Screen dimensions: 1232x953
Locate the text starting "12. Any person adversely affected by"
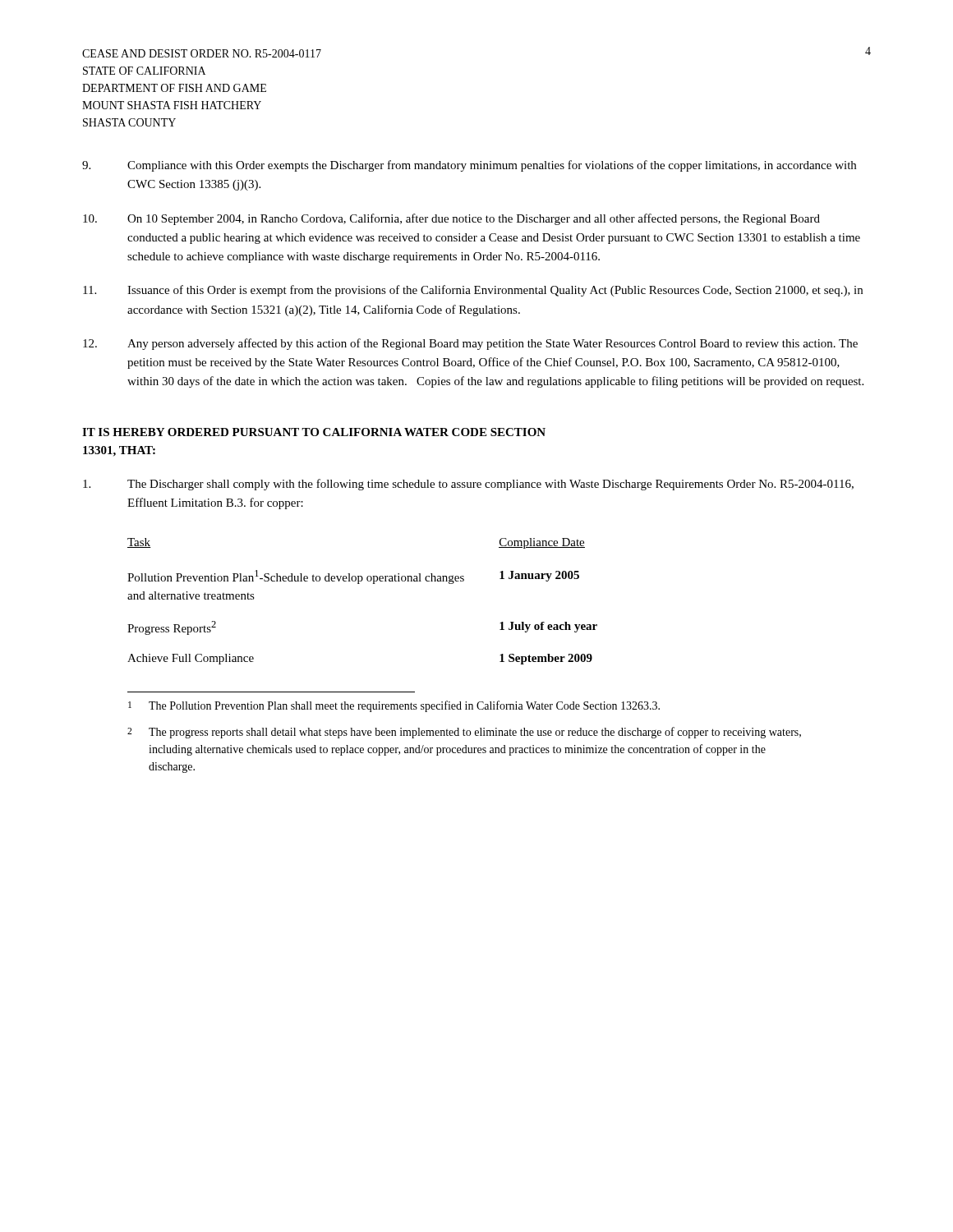click(x=476, y=363)
